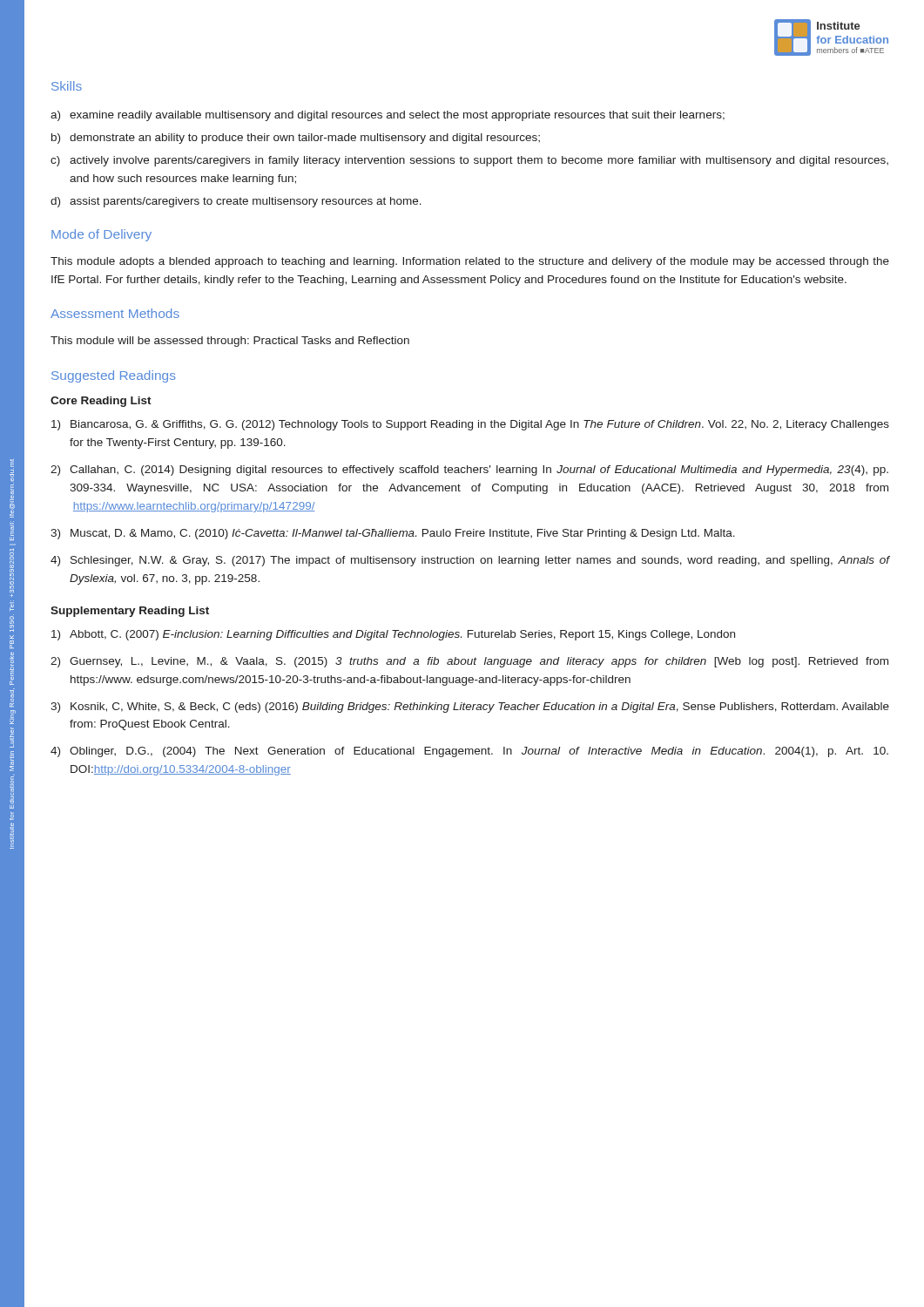Click on the text block starting "c) actively involve parents/caregivers in family literacy"
The image size is (924, 1307).
click(470, 170)
